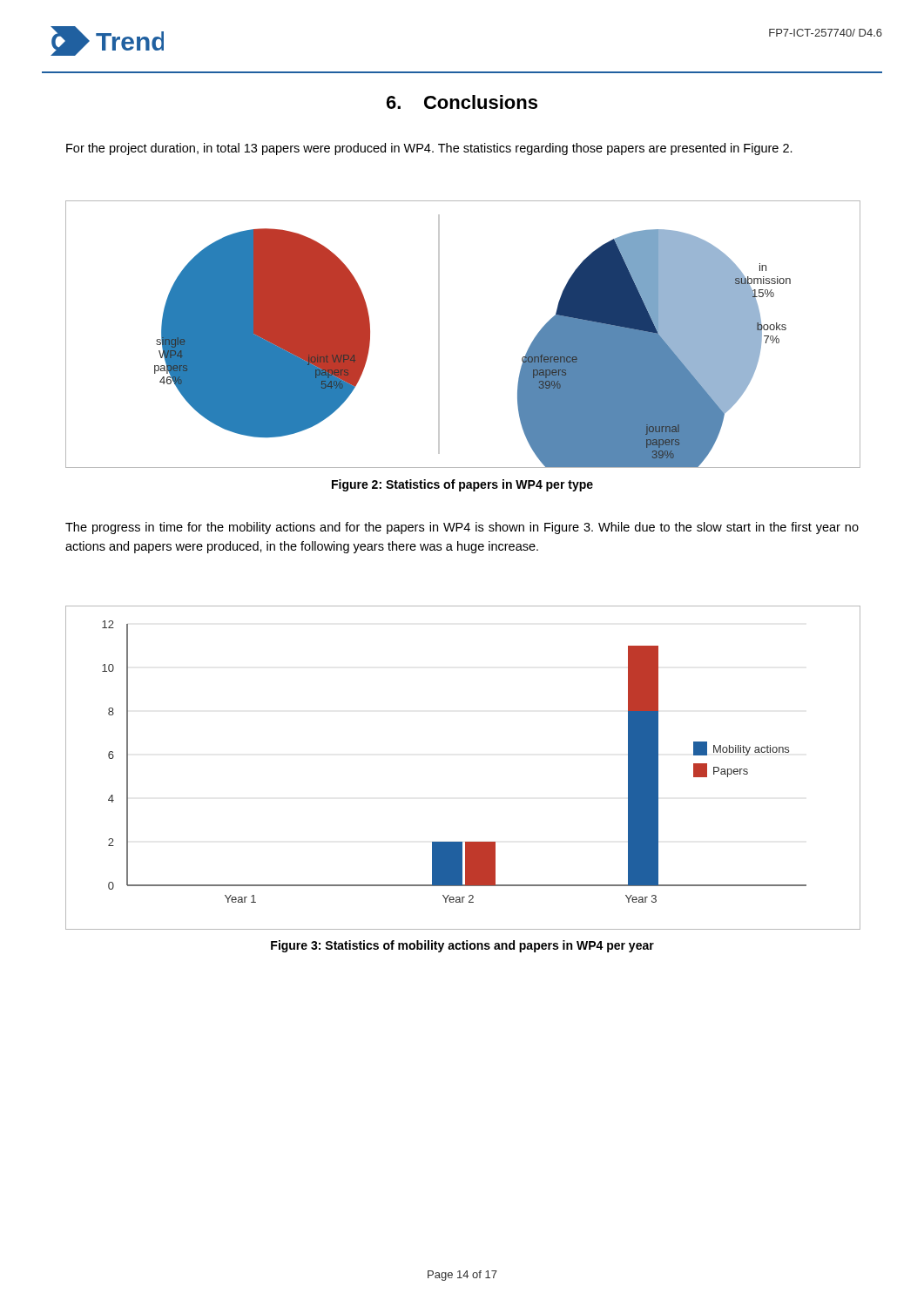Find the text block starting "For the project duration, in total 13 papers"
The image size is (924, 1307).
tap(429, 148)
